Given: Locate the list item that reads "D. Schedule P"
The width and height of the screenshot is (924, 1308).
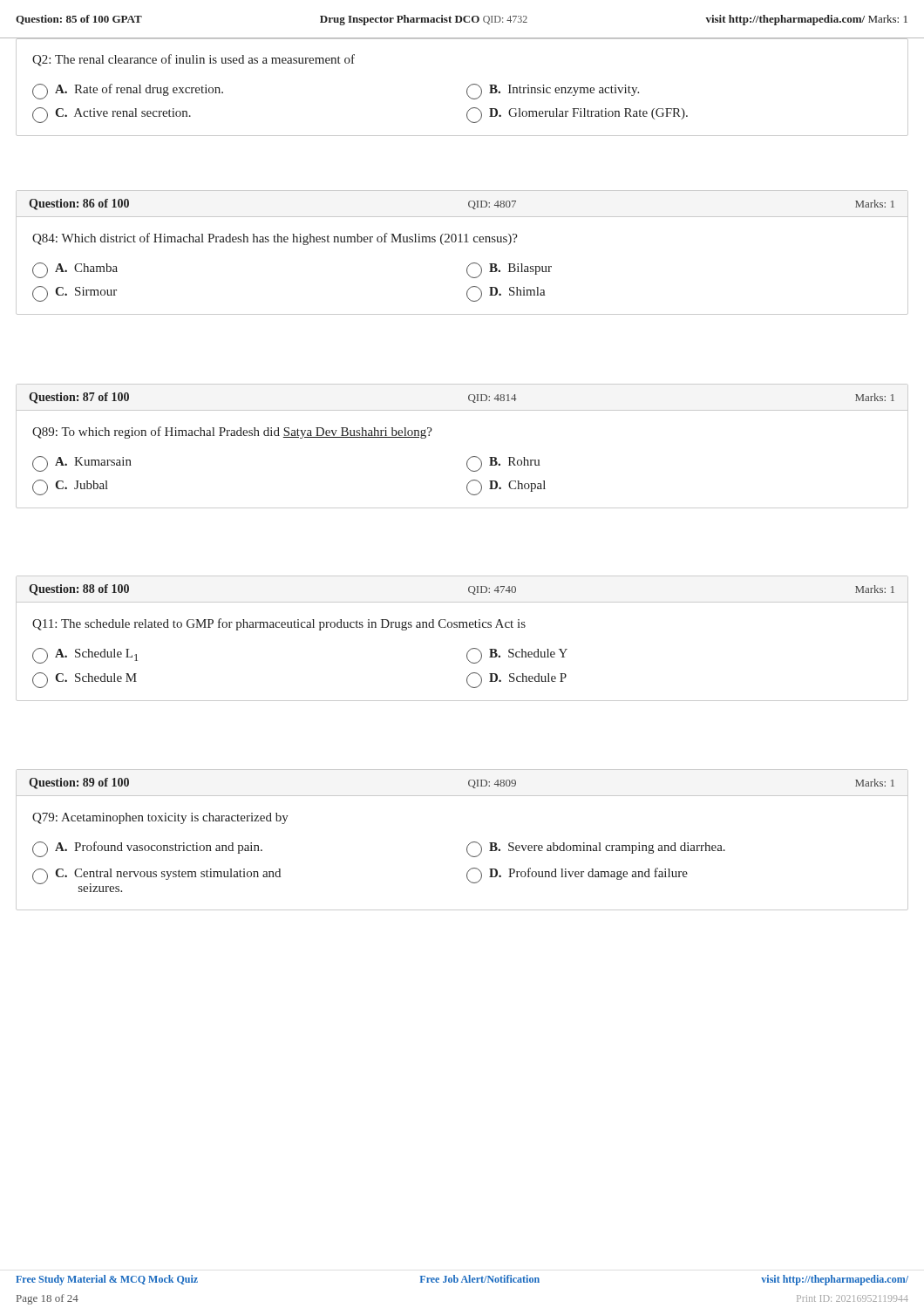Looking at the screenshot, I should coord(517,679).
